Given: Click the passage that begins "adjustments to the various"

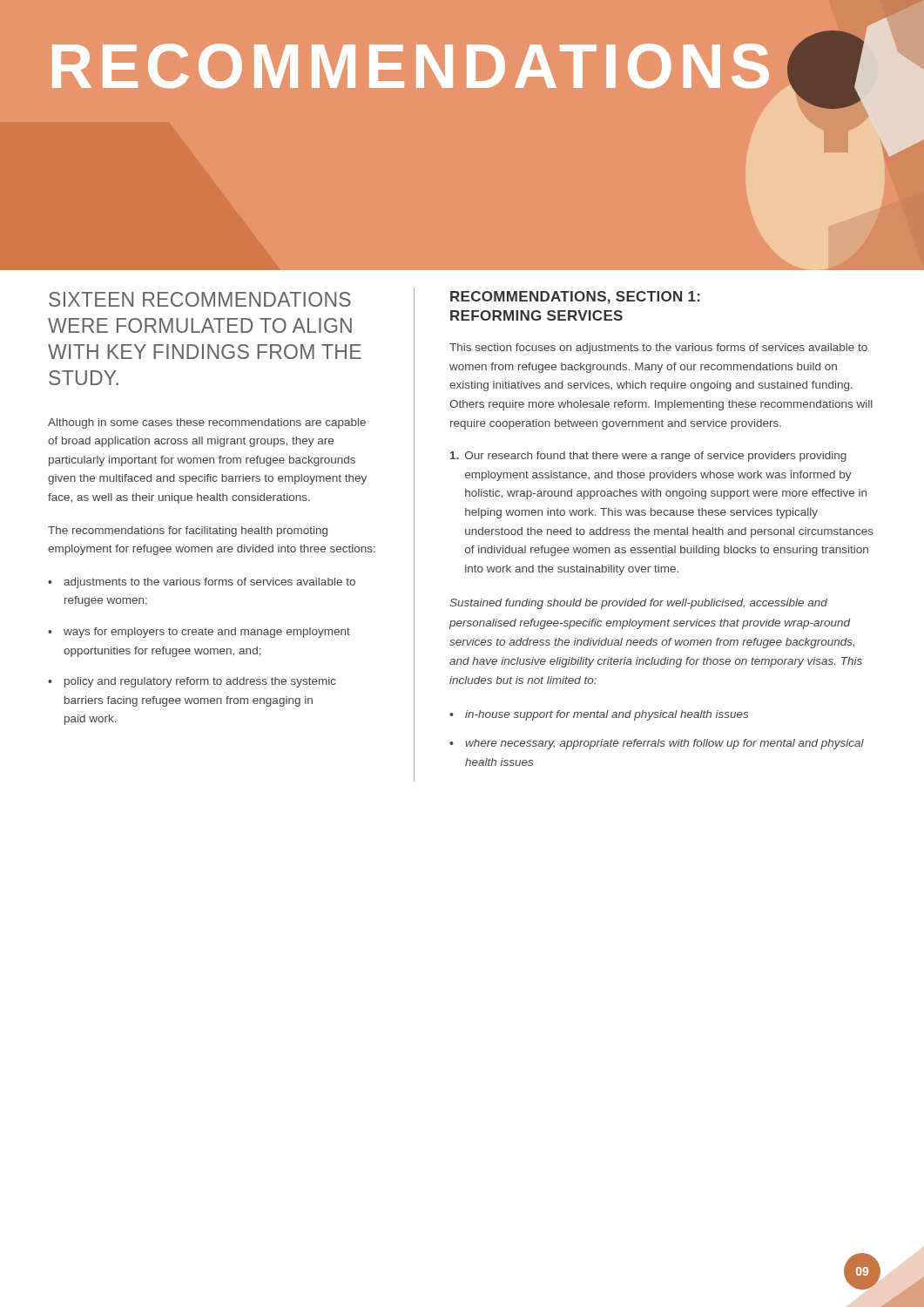Looking at the screenshot, I should coord(210,591).
